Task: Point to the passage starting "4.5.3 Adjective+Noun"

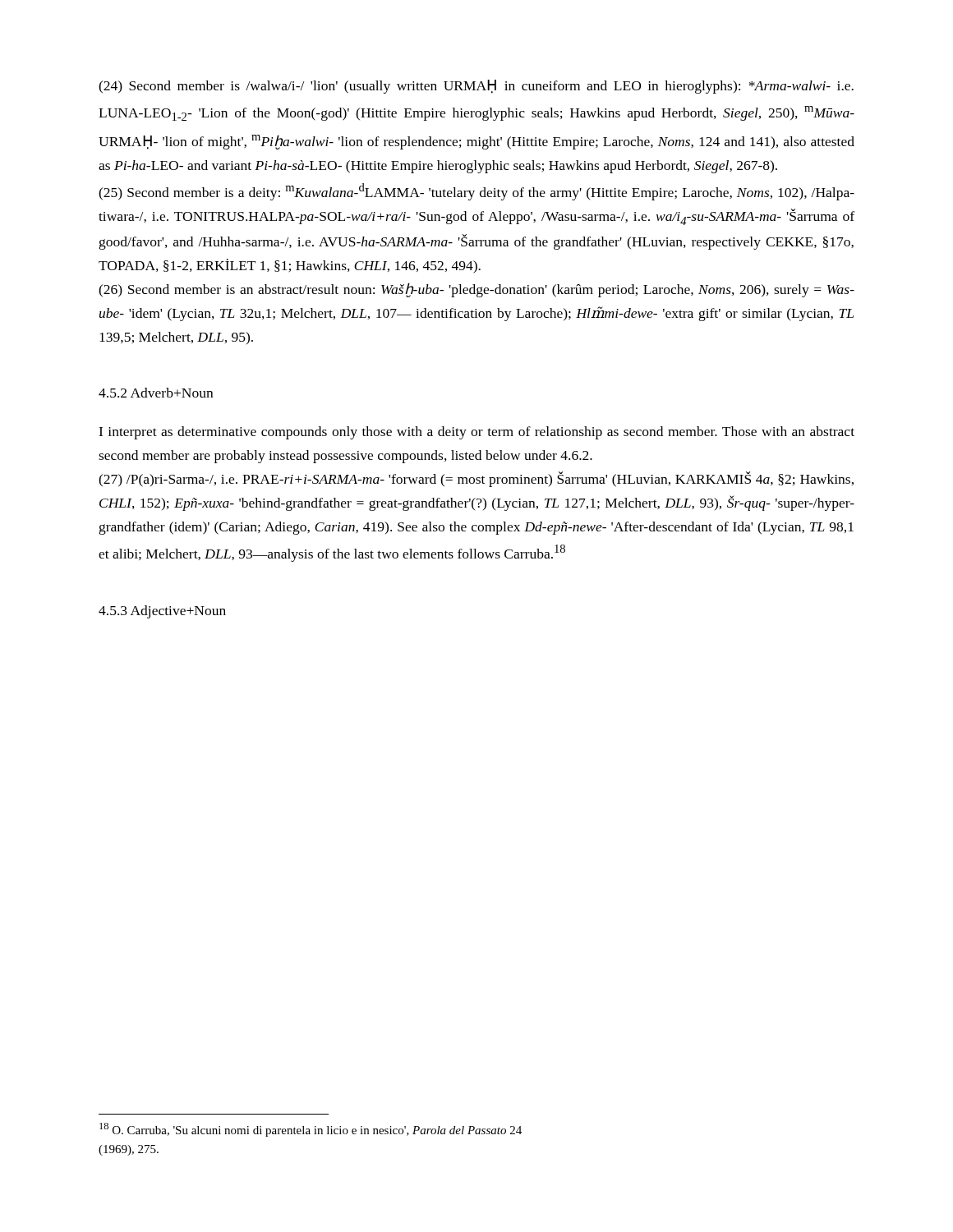Action: (162, 610)
